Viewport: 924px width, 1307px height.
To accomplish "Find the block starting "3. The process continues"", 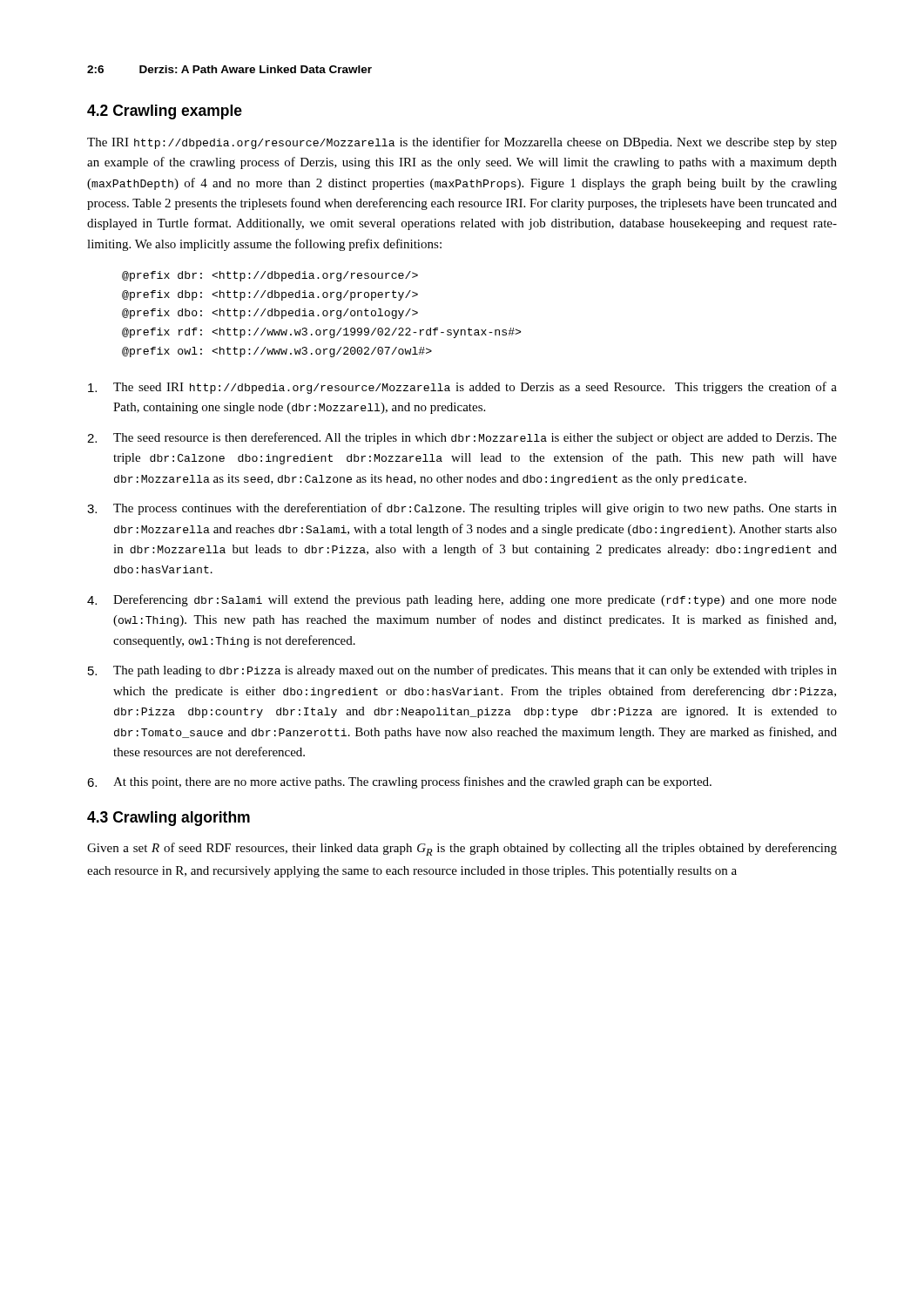I will pos(462,539).
